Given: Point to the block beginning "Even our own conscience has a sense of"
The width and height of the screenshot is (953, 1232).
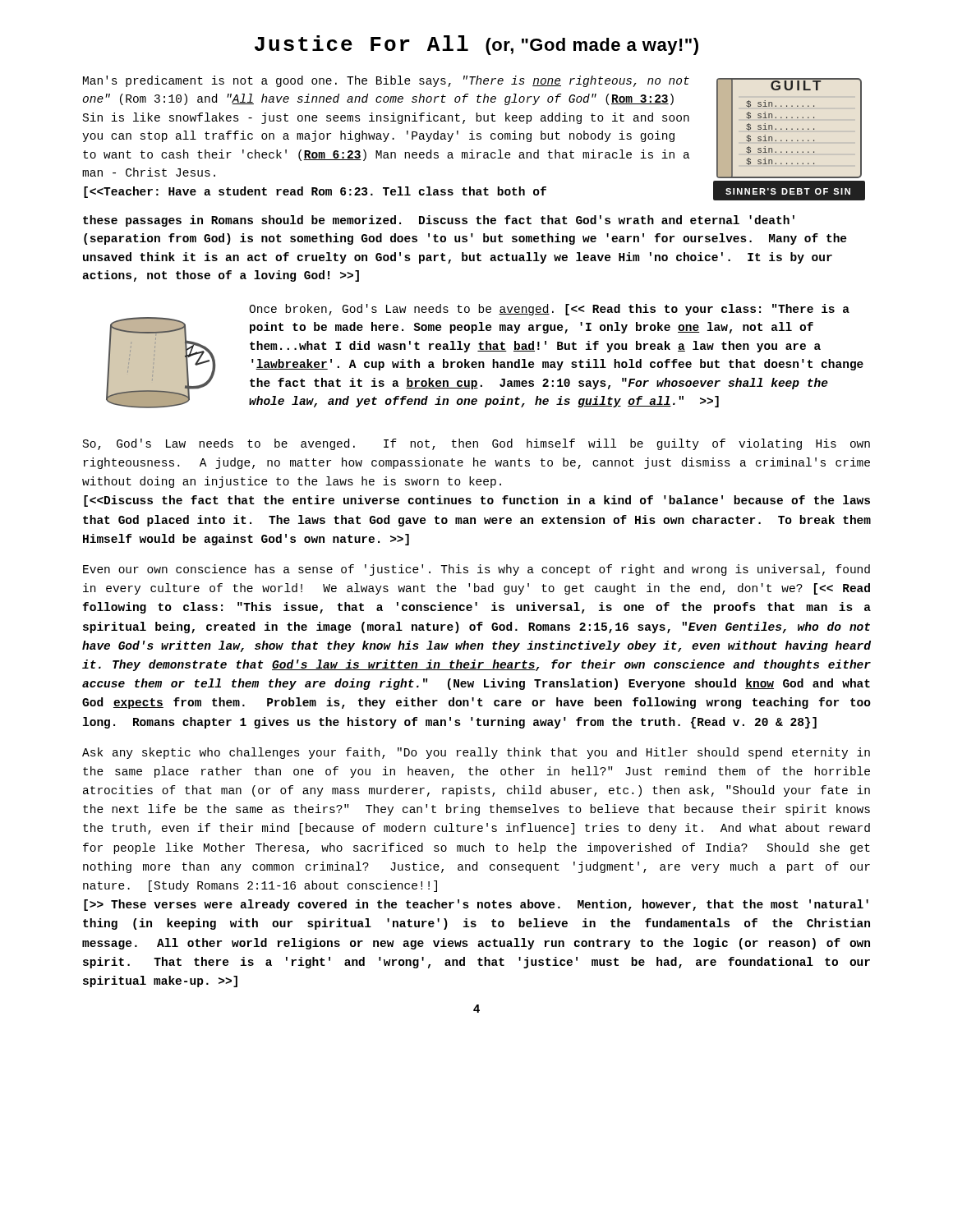Looking at the screenshot, I should (x=476, y=646).
